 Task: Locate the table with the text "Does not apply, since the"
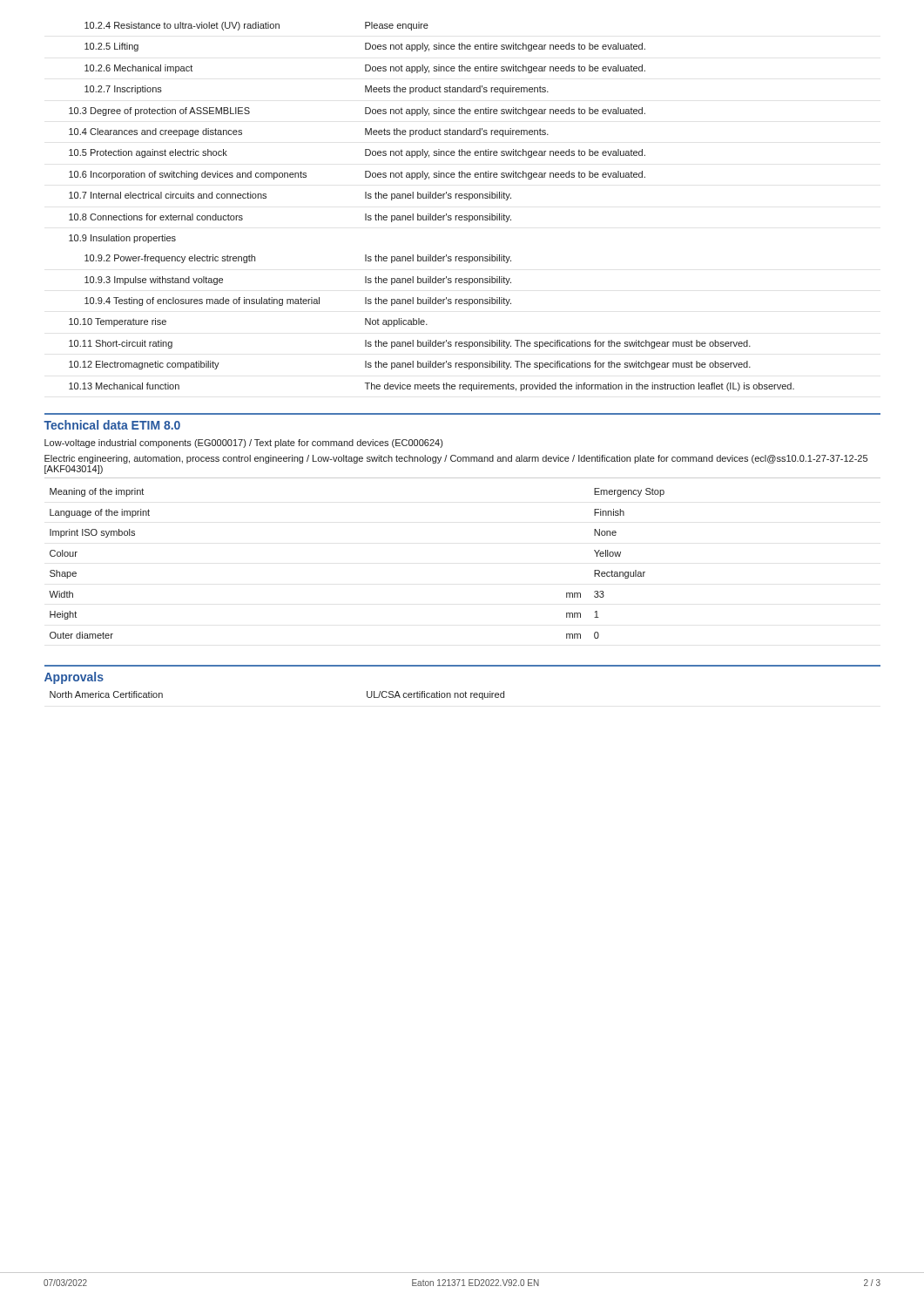tap(462, 207)
